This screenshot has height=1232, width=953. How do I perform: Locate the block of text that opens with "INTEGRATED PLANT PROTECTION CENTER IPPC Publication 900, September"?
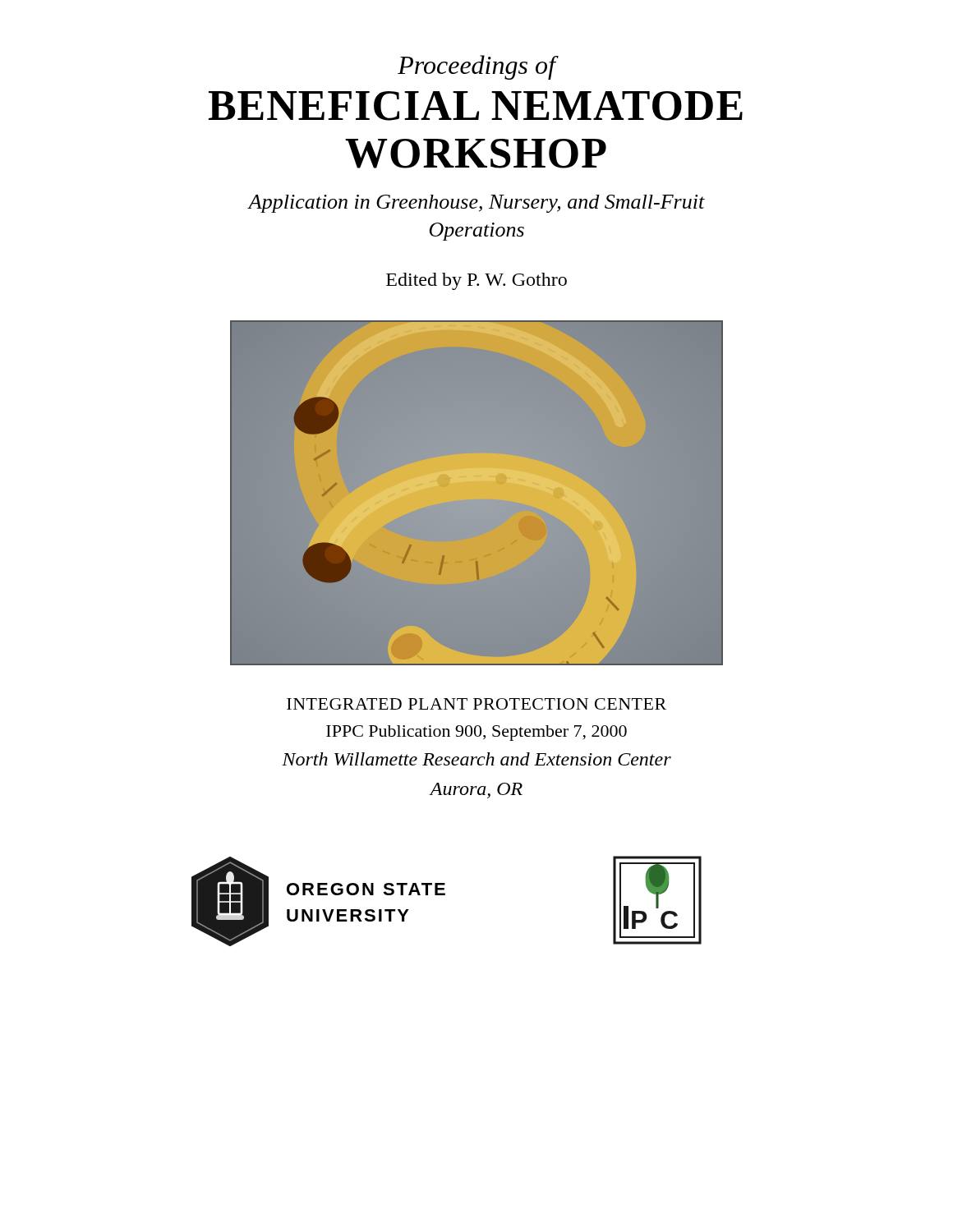pos(476,747)
